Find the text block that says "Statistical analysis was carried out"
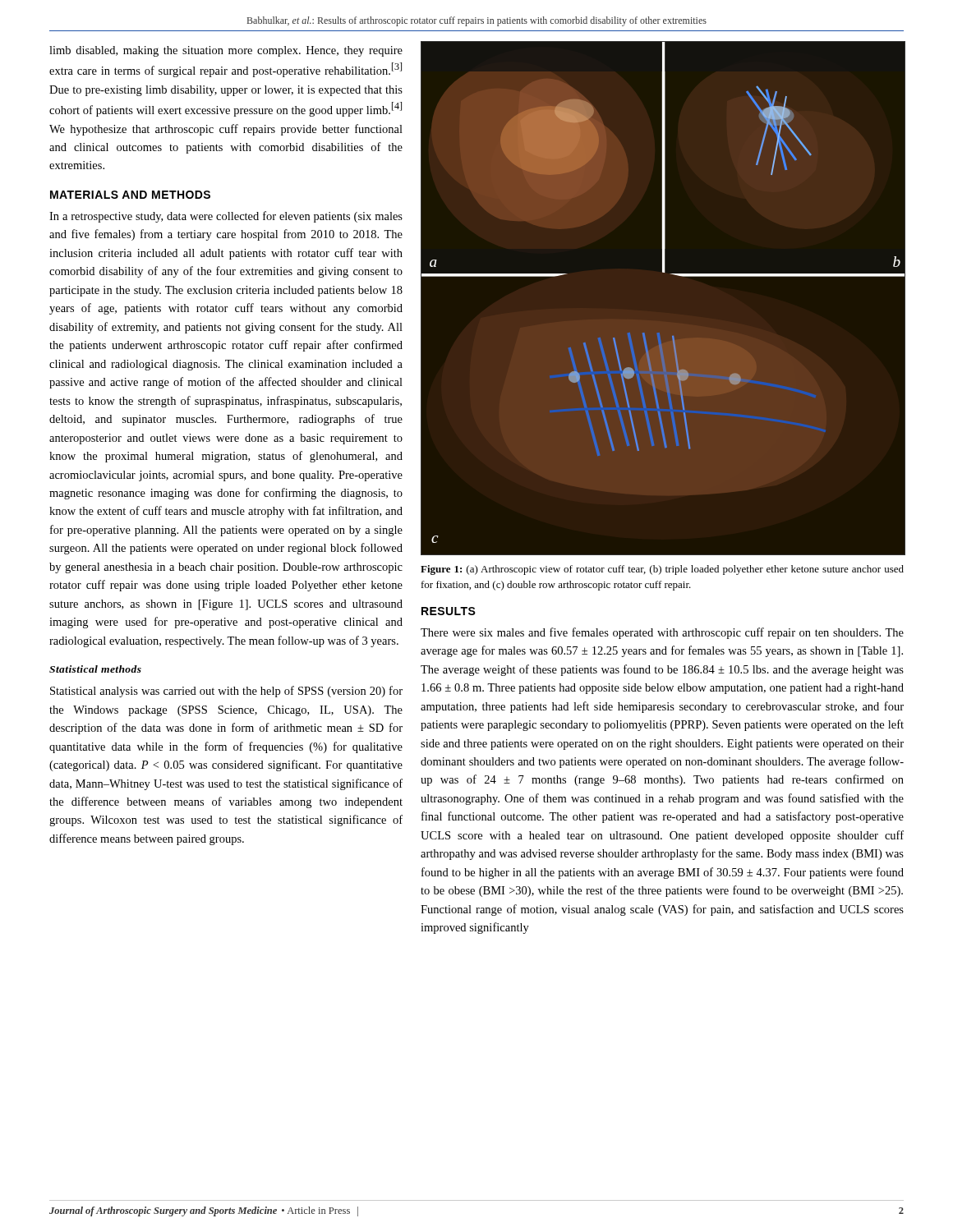 [x=226, y=765]
